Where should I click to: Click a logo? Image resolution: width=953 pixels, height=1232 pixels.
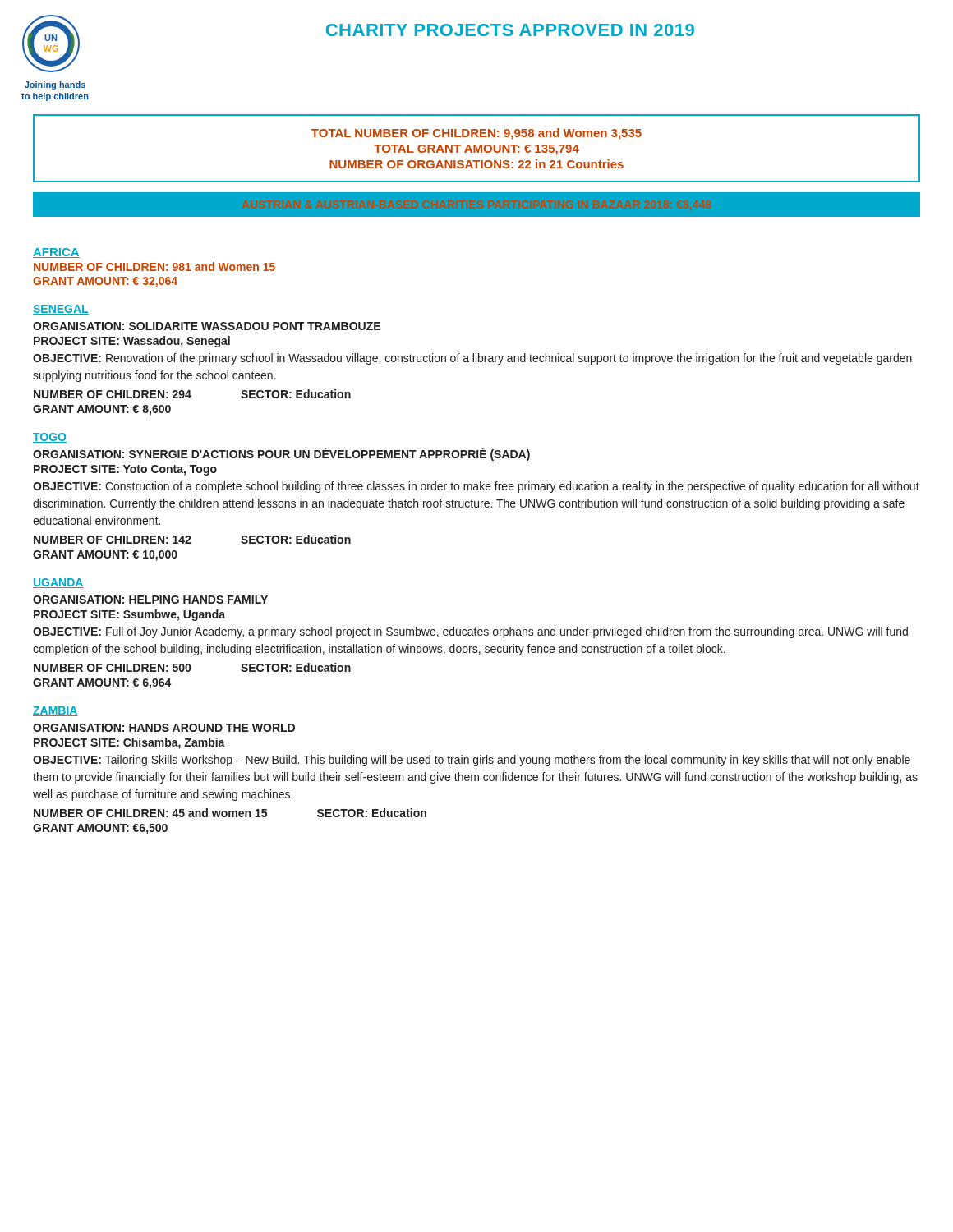[55, 59]
